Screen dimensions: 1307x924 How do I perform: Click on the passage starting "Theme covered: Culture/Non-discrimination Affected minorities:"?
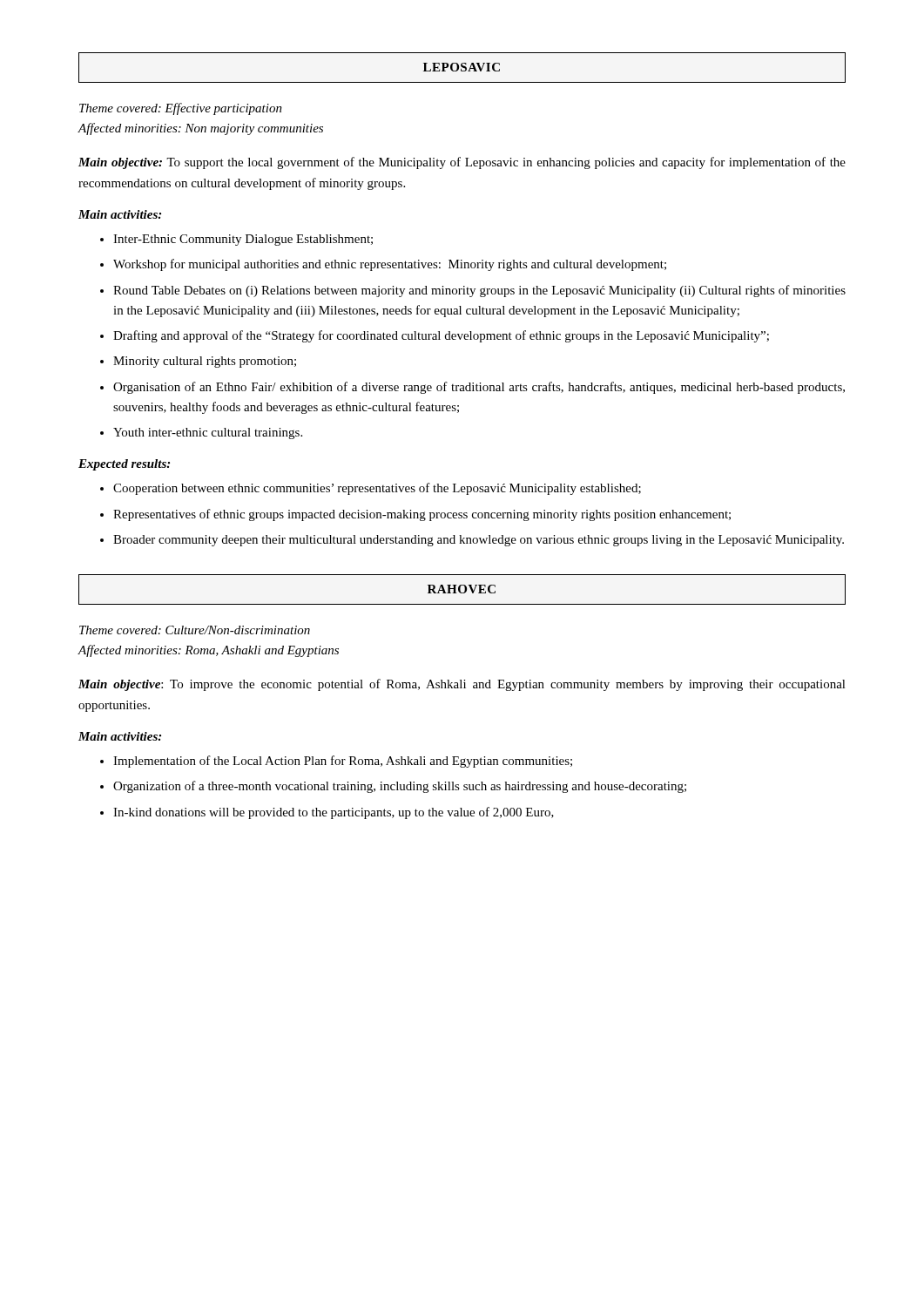click(x=195, y=630)
